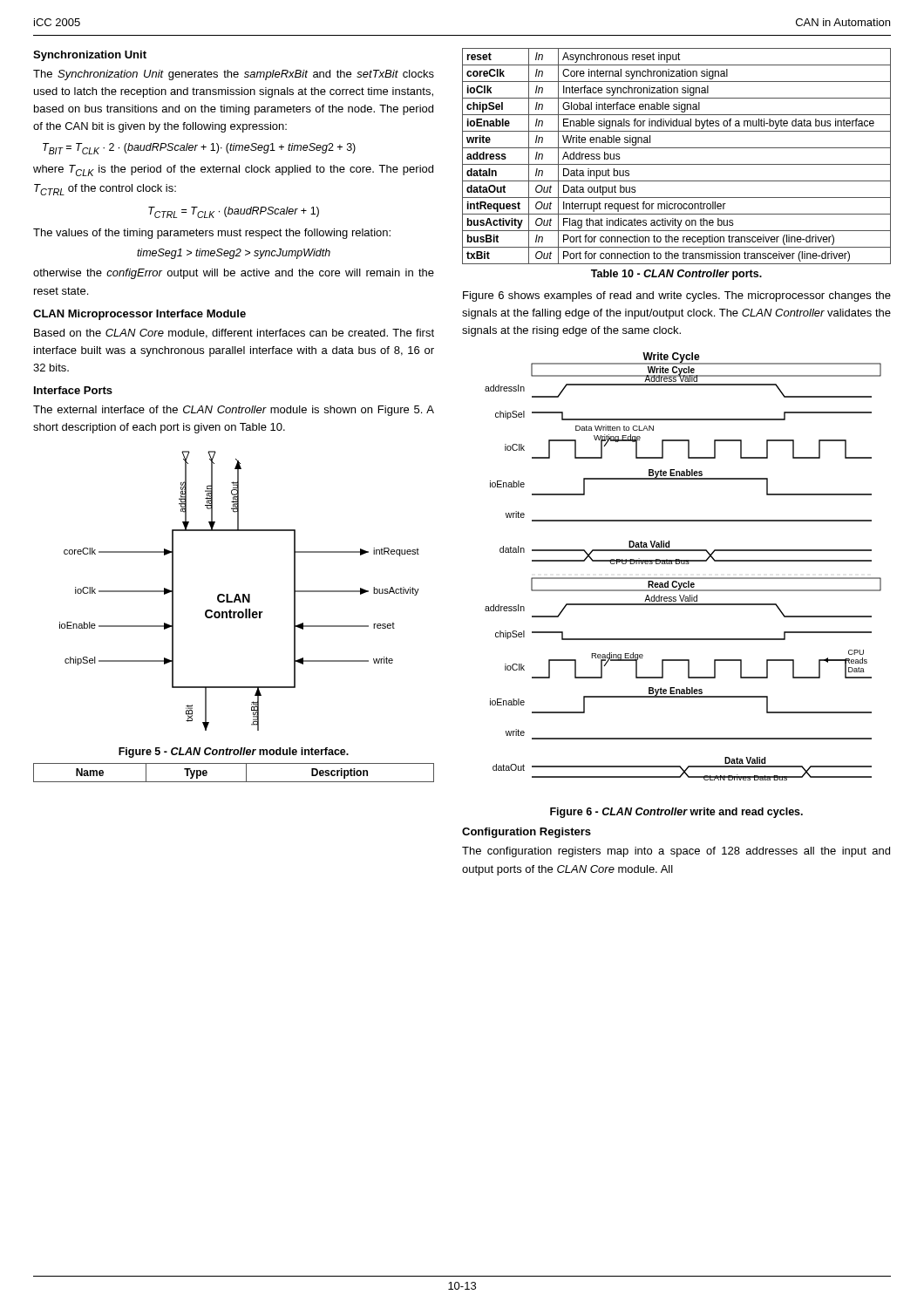
Task: Navigate to the region starting "Figure 6 - CLAN Controller write and read"
Action: (x=676, y=812)
